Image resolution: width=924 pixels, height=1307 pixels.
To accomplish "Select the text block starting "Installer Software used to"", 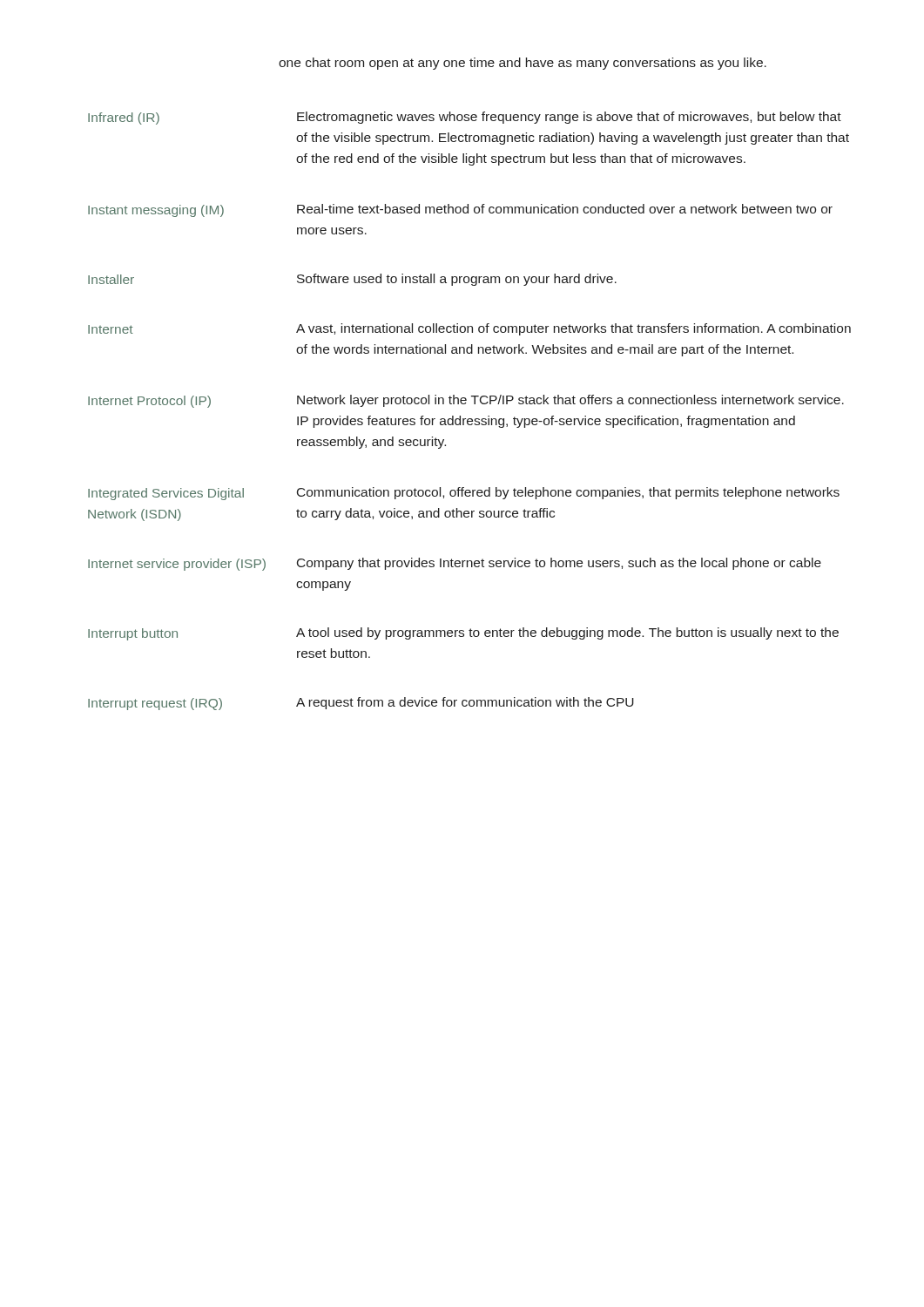I will click(471, 279).
